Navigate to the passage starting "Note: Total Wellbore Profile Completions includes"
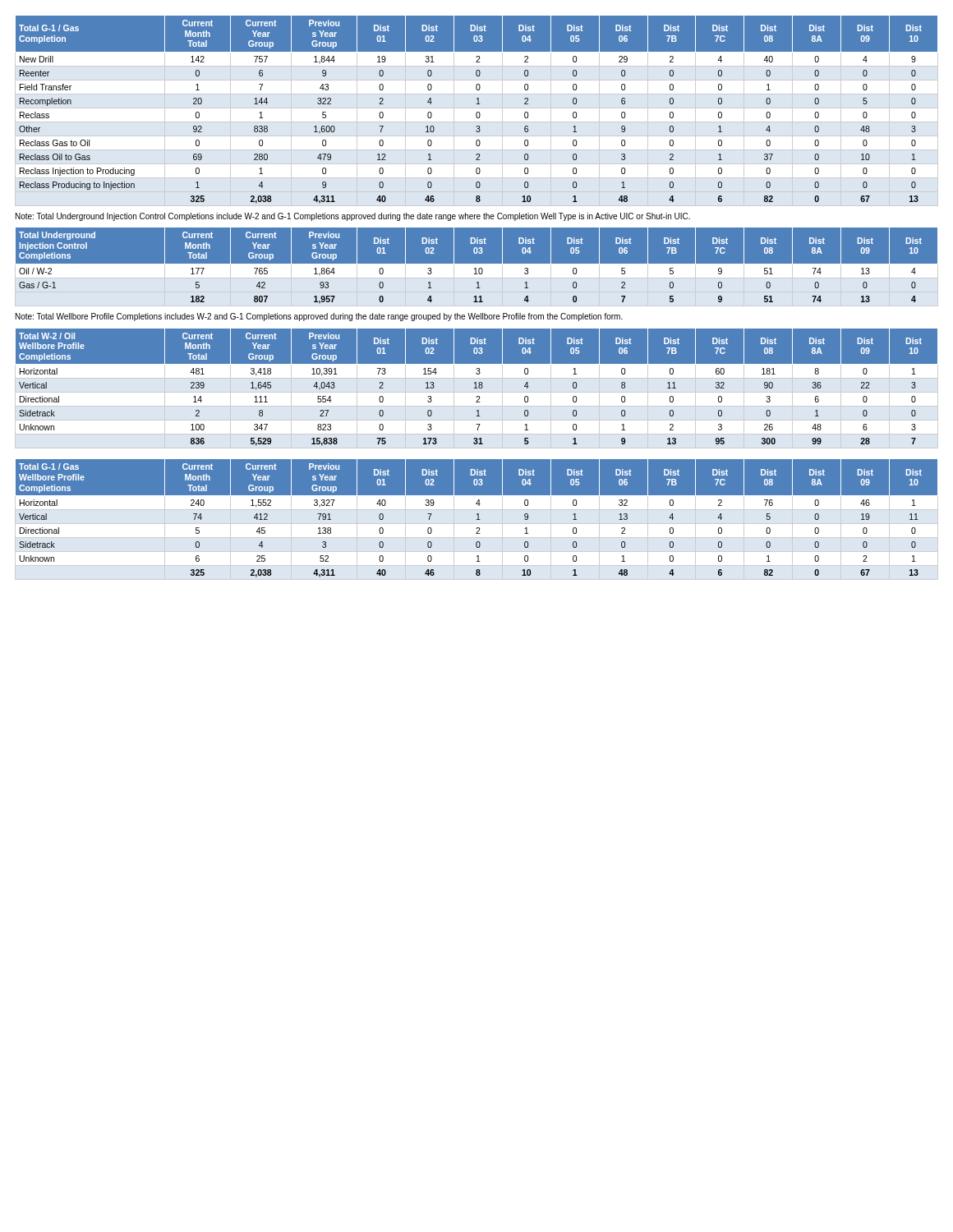The image size is (953, 1232). pyautogui.click(x=319, y=317)
